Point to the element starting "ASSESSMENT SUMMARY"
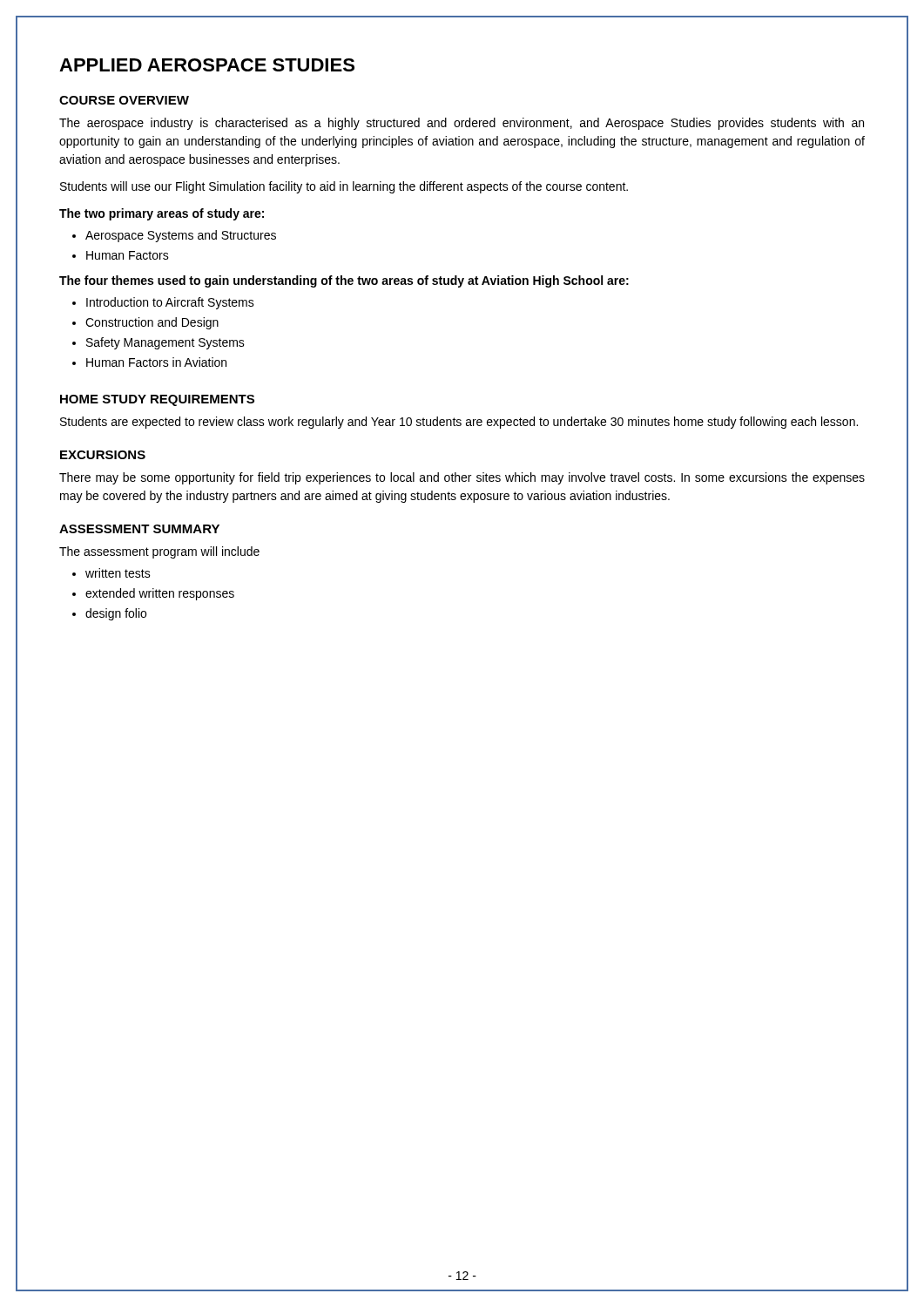Viewport: 924px width, 1307px height. [140, 528]
